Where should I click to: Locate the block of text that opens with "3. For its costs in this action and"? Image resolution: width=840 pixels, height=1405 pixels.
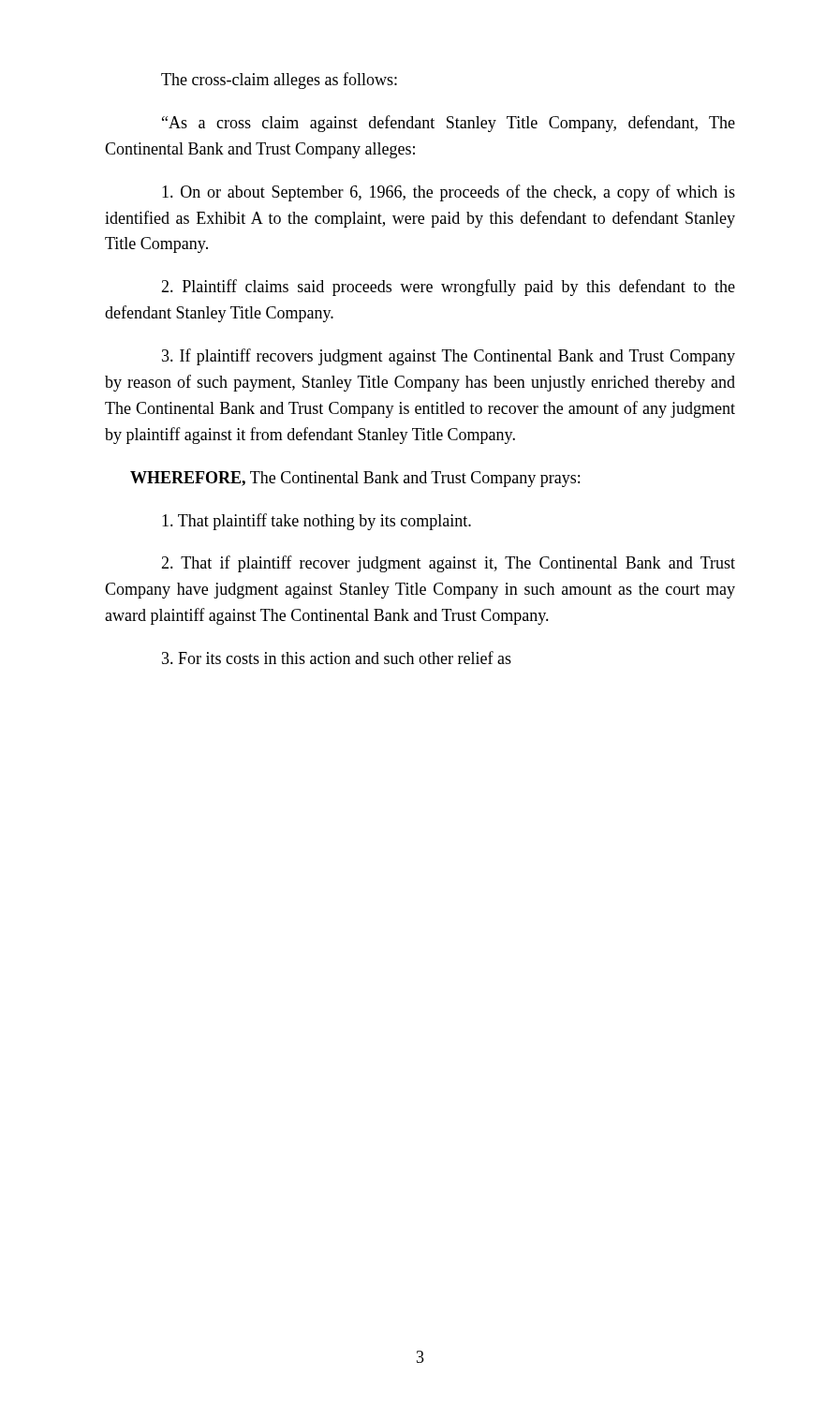click(x=336, y=659)
